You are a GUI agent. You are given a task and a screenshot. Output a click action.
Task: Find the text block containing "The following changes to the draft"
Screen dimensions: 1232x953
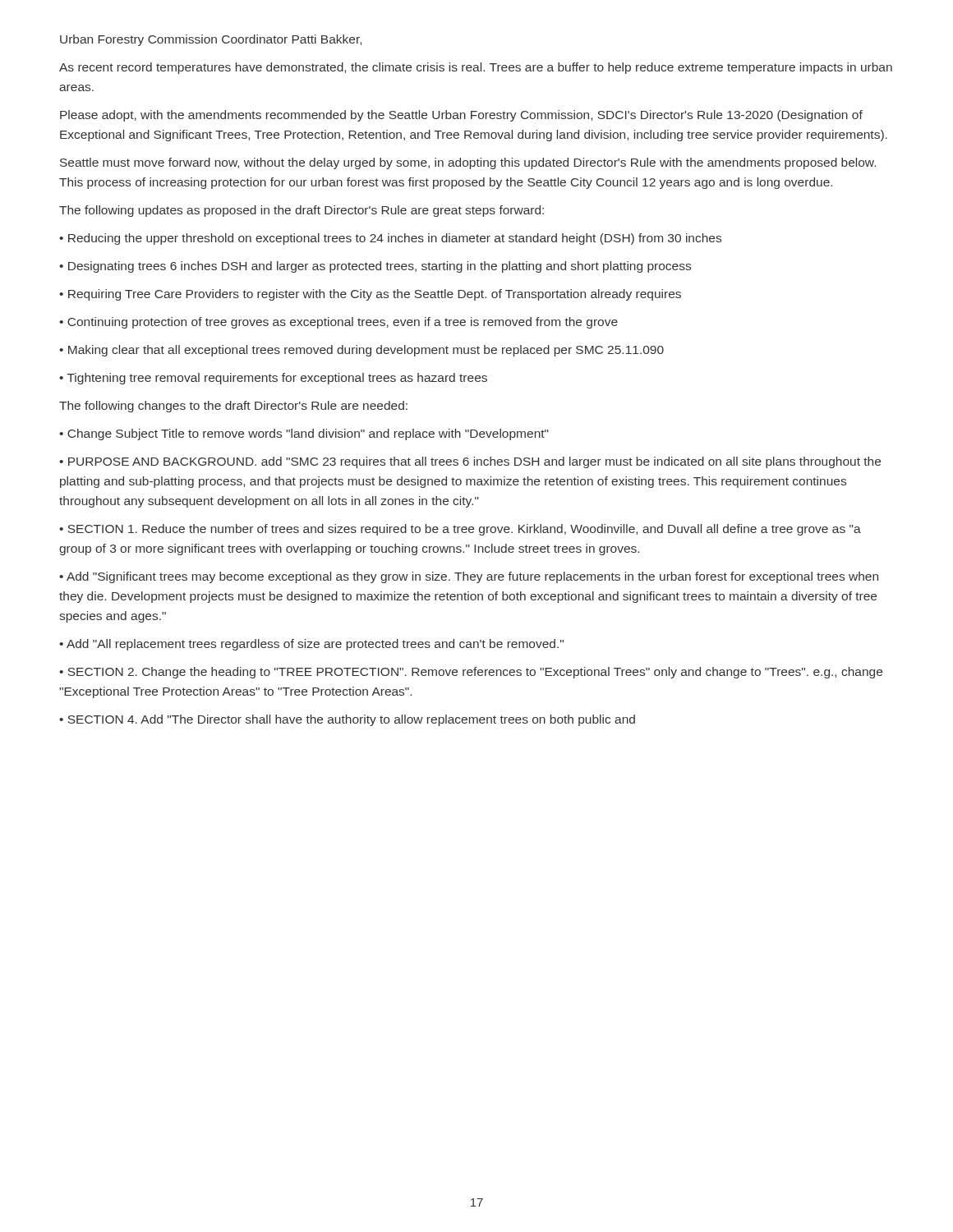(234, 406)
